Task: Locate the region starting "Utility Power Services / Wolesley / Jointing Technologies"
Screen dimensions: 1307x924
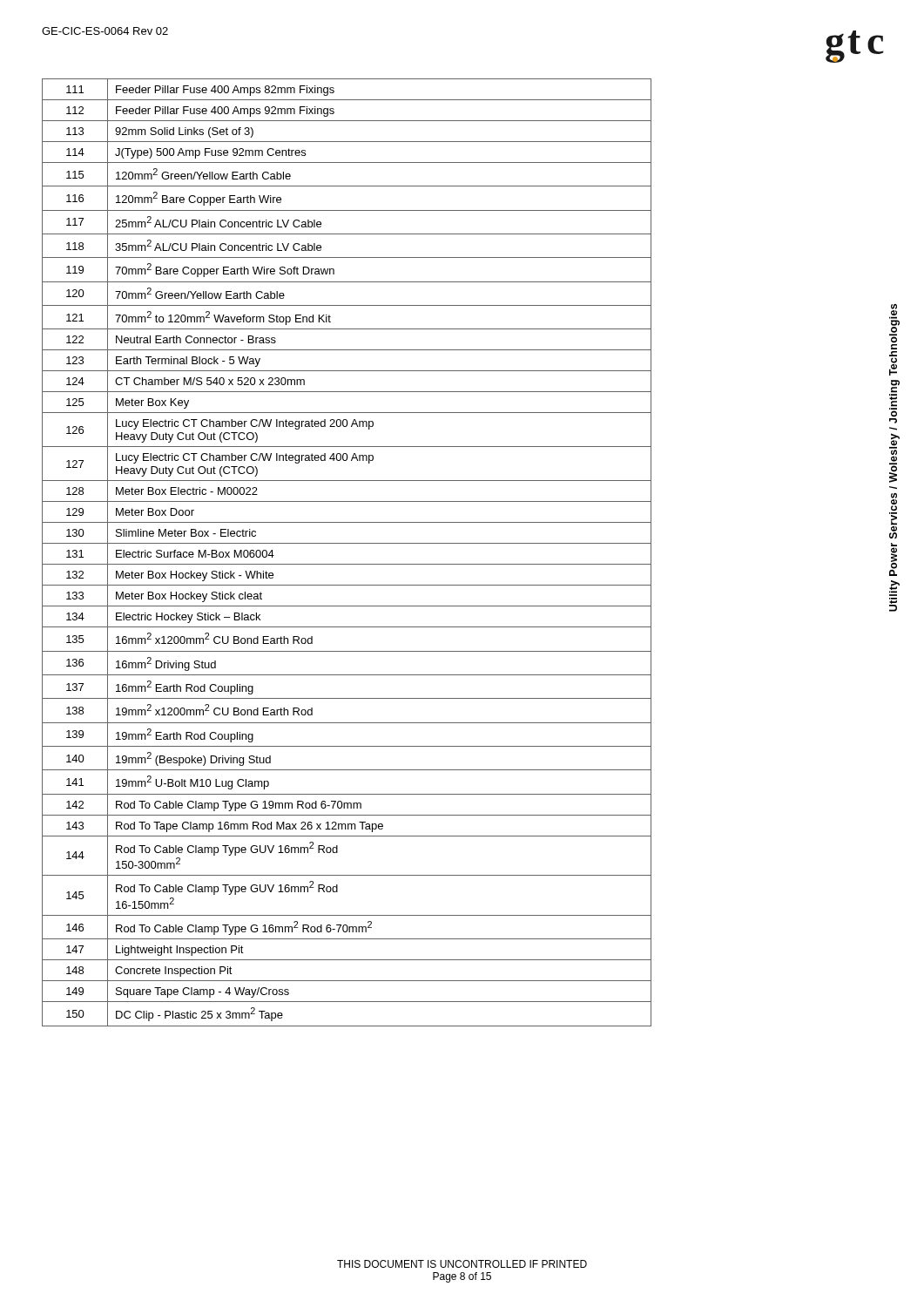Action: [894, 457]
